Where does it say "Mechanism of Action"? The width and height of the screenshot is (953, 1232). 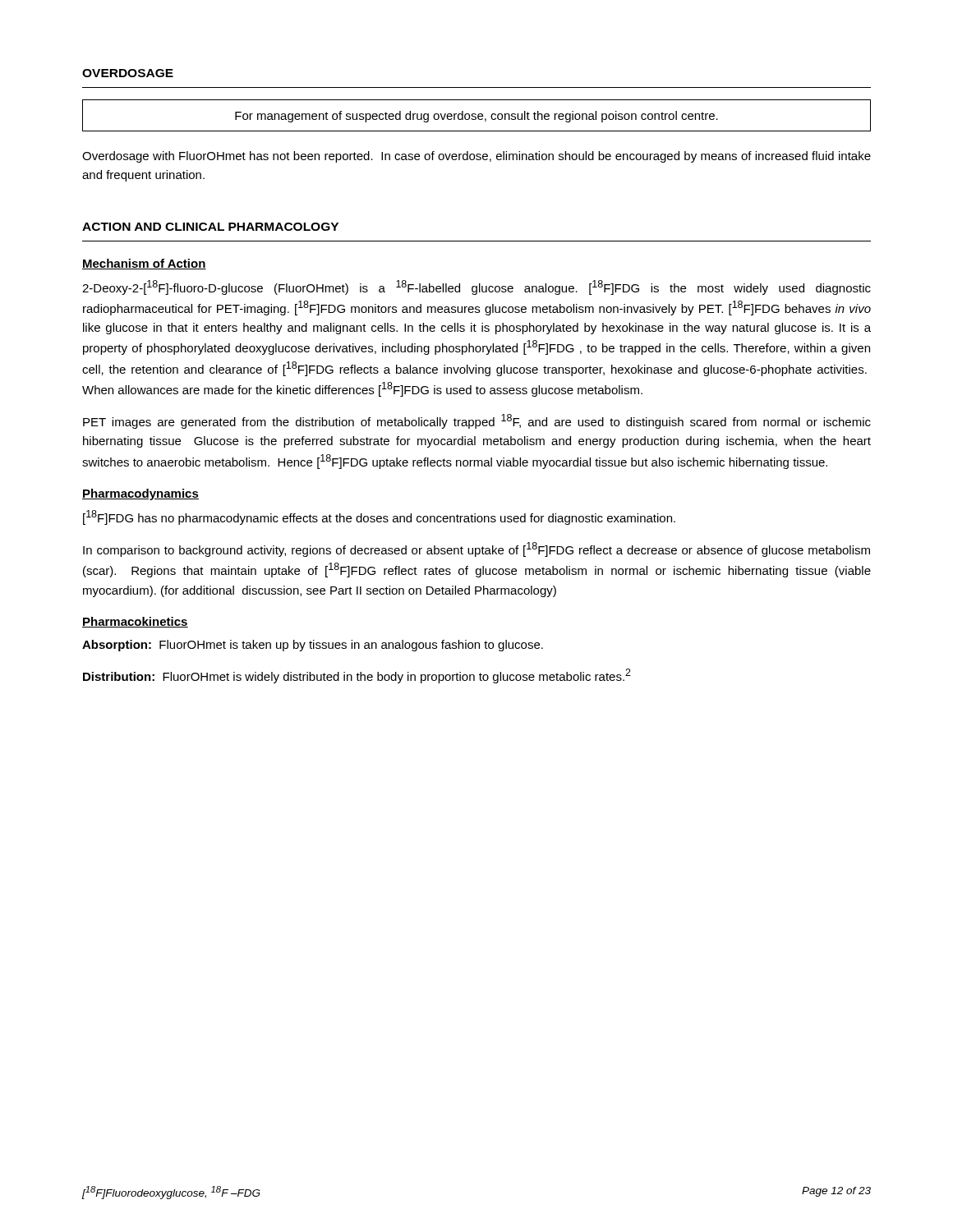[x=144, y=263]
